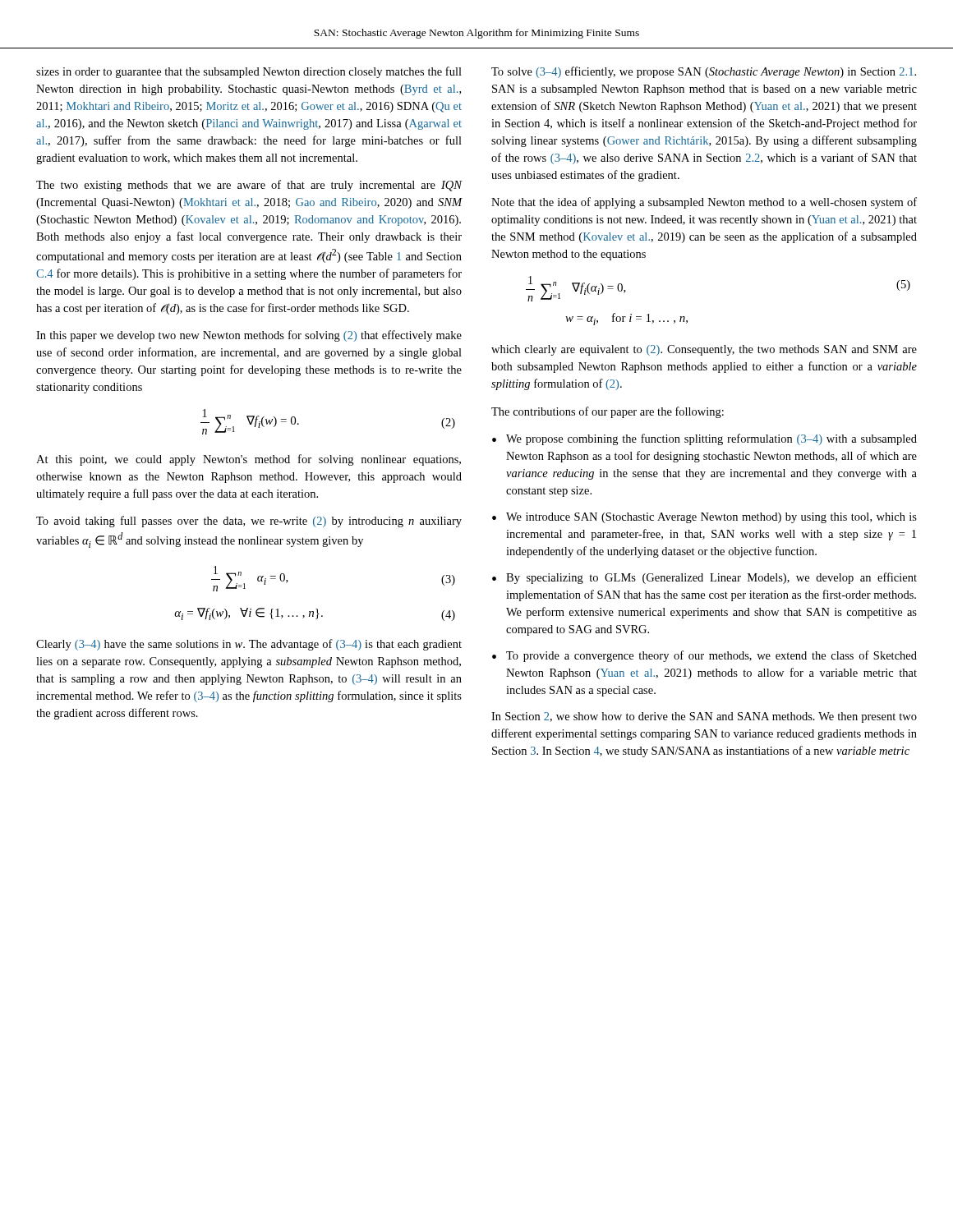The width and height of the screenshot is (953, 1232).
Task: Select the block starting "To solve (3–4) efficiently,"
Action: pyautogui.click(x=704, y=123)
